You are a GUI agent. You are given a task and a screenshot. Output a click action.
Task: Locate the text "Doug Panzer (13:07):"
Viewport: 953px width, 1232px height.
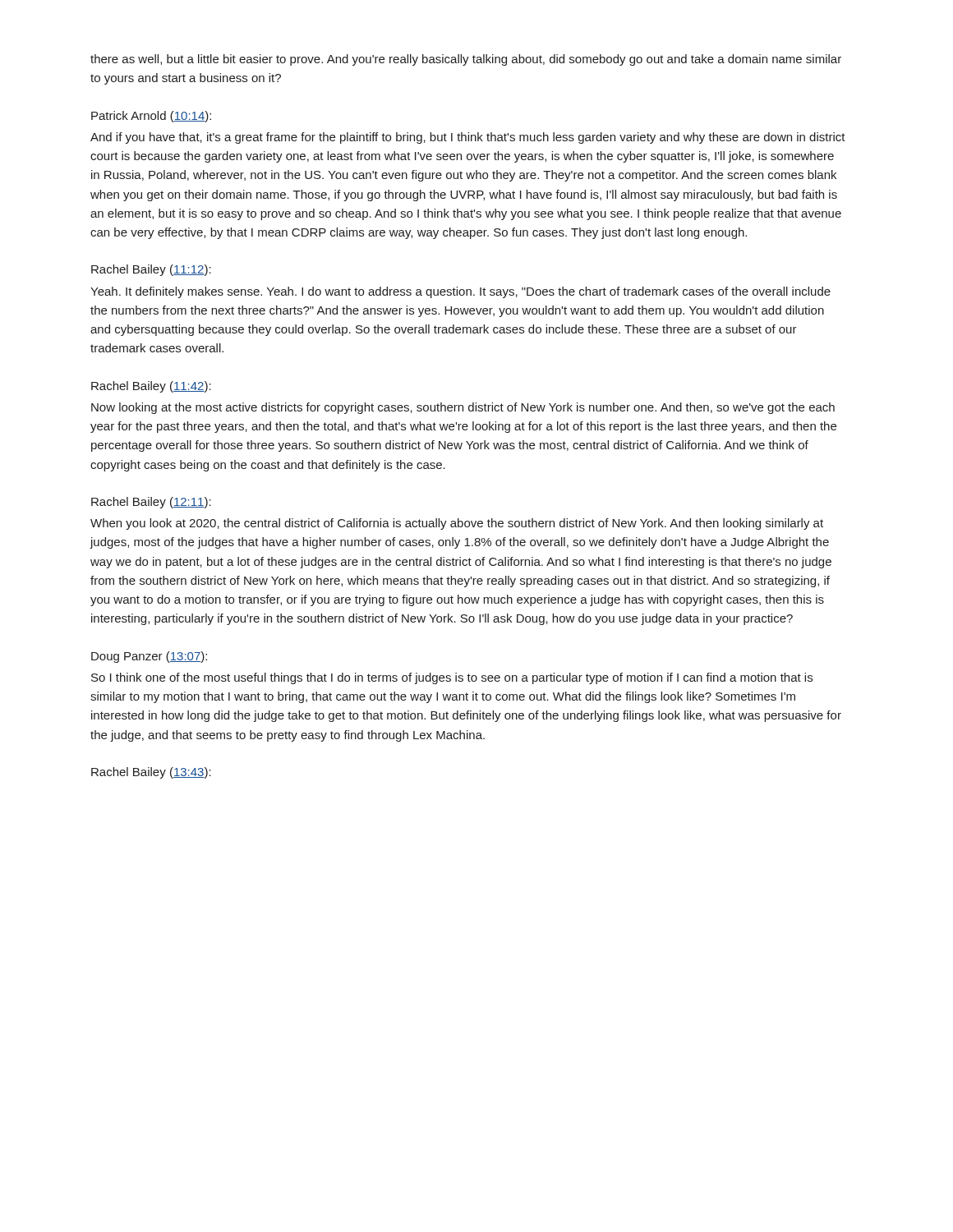[x=149, y=657]
